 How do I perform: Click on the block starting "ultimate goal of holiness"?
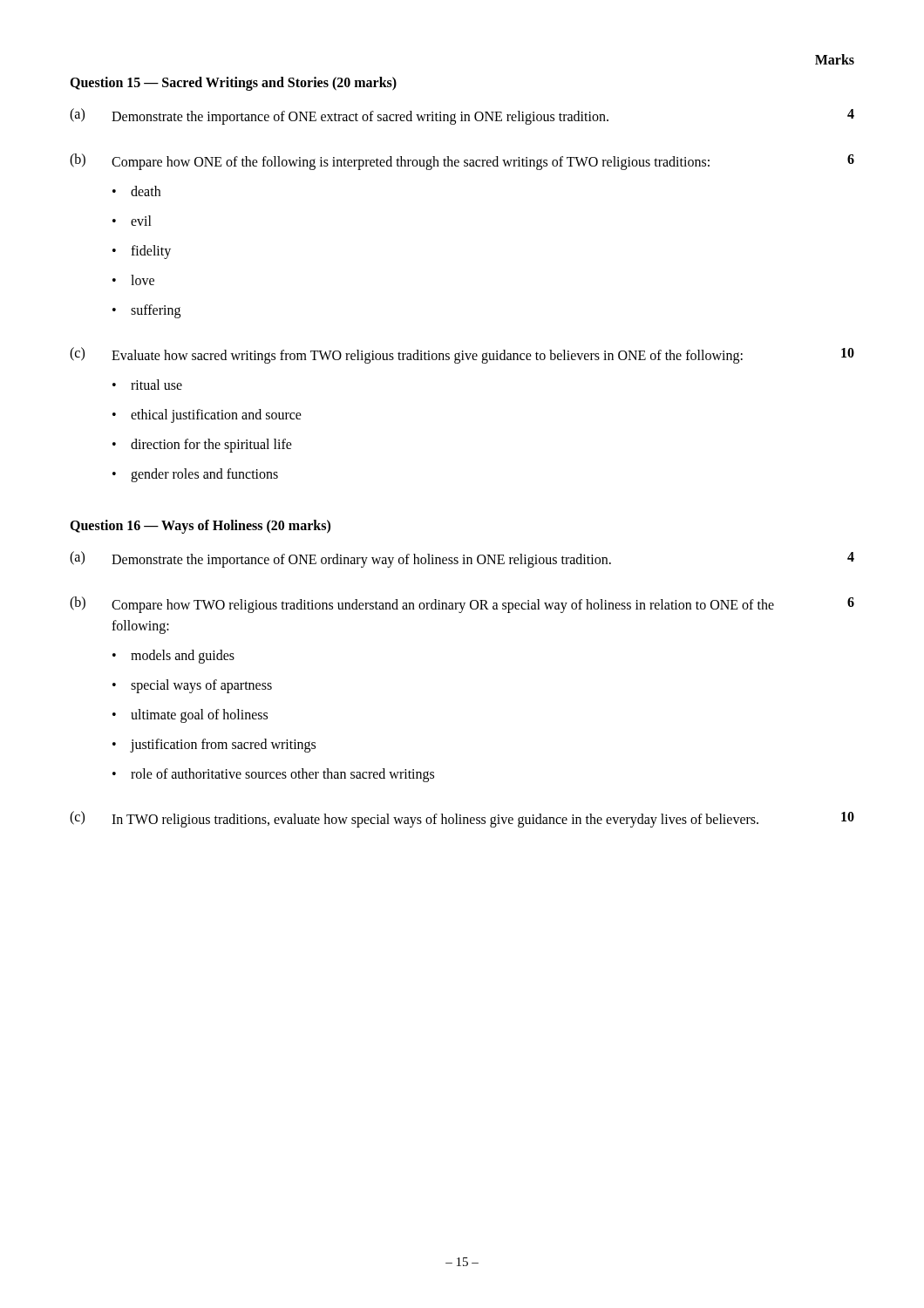pos(190,716)
